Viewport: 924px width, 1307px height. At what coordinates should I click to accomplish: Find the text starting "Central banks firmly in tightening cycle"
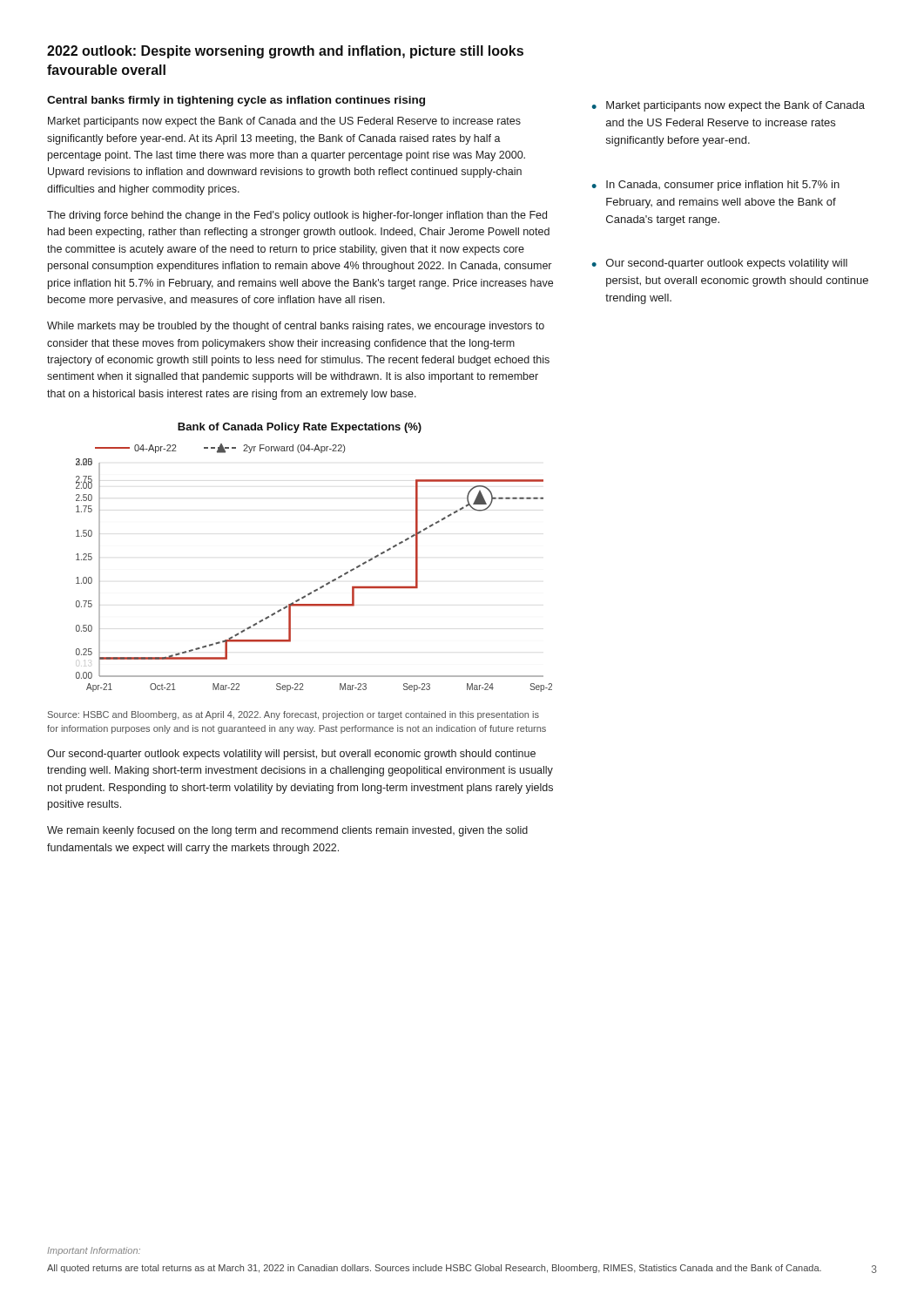click(x=236, y=100)
